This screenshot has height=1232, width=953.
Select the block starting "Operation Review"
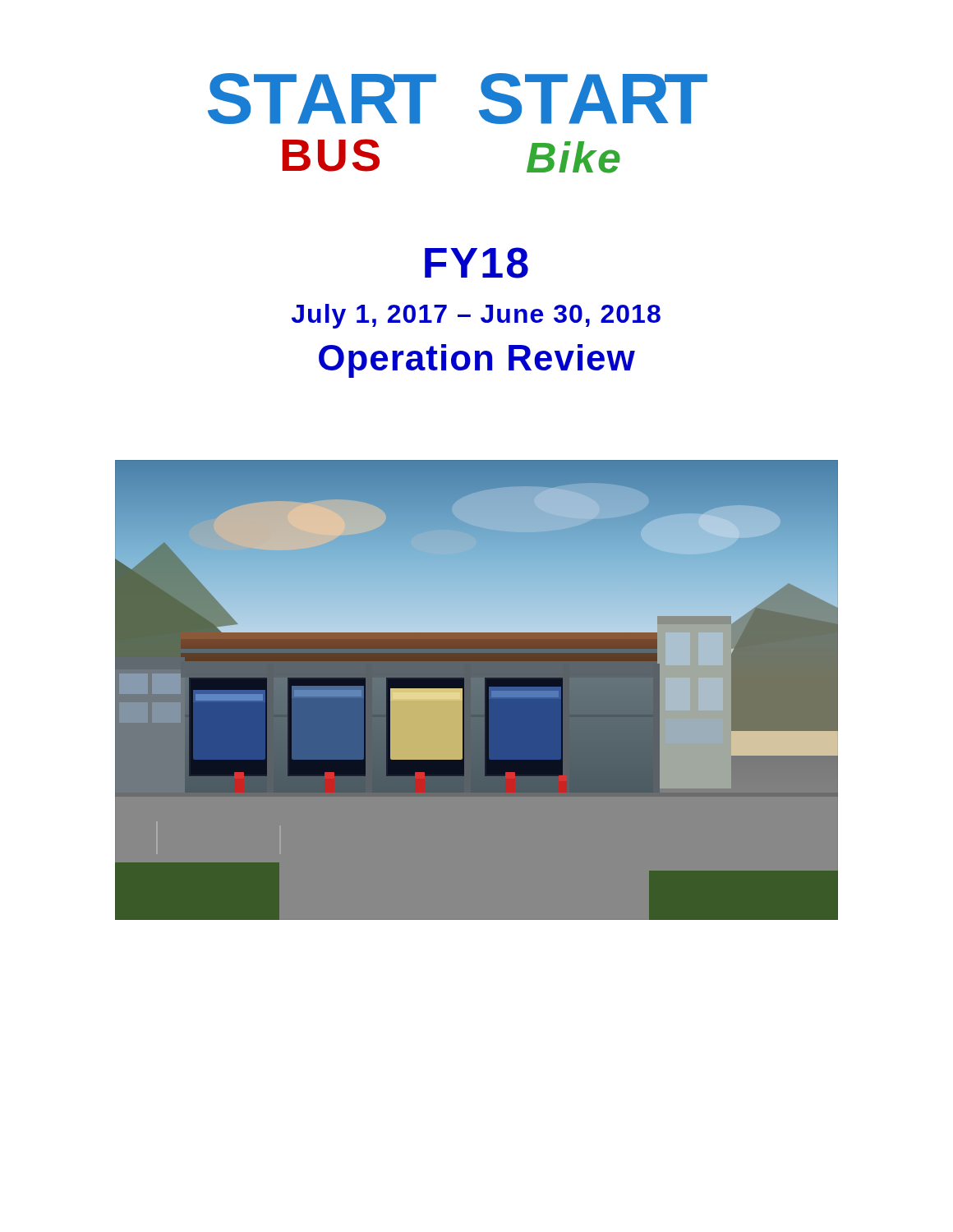coord(476,358)
